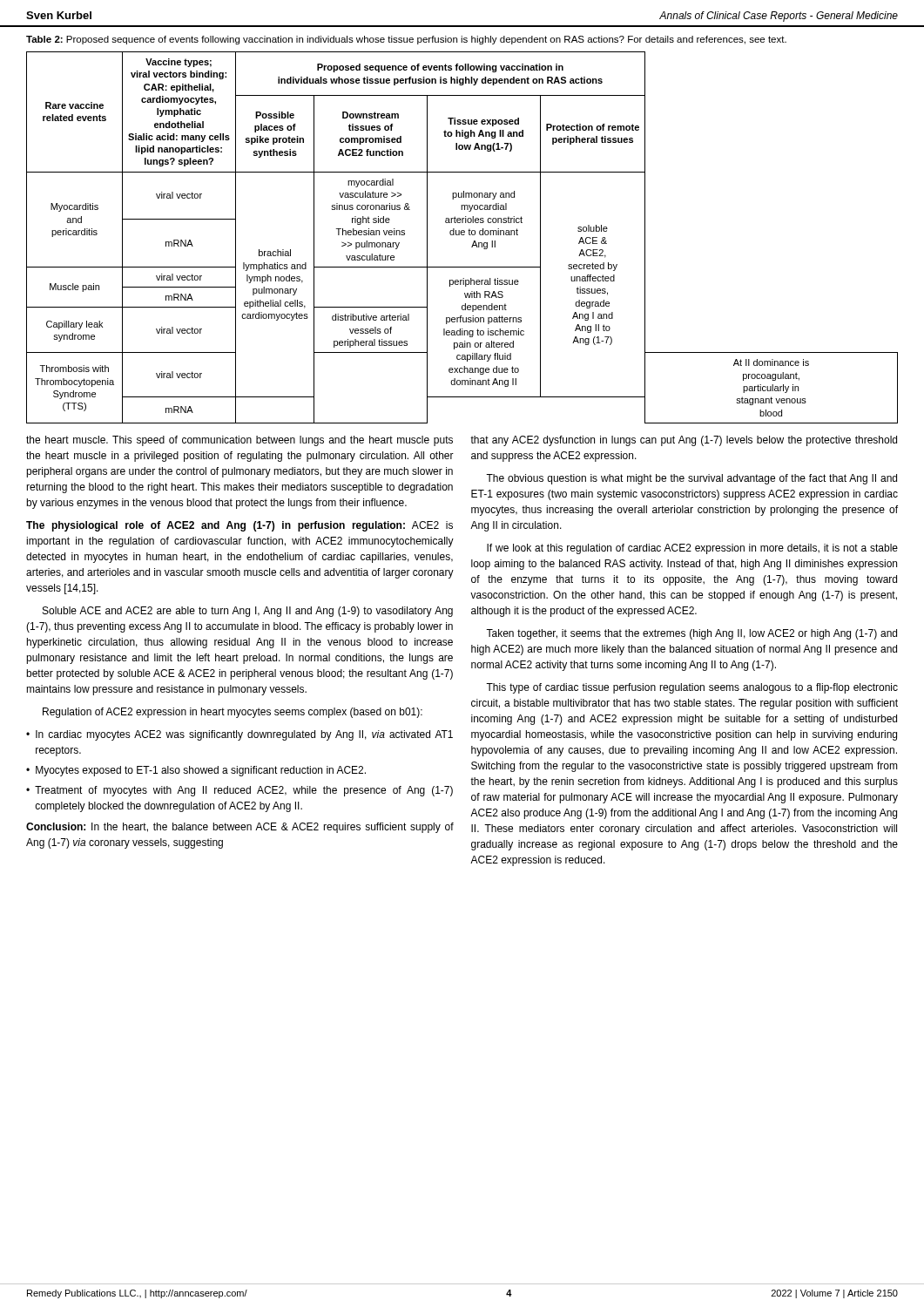Locate the passage starting "Conclusion: In the heart,"
Screen dimensions: 1307x924
point(240,835)
